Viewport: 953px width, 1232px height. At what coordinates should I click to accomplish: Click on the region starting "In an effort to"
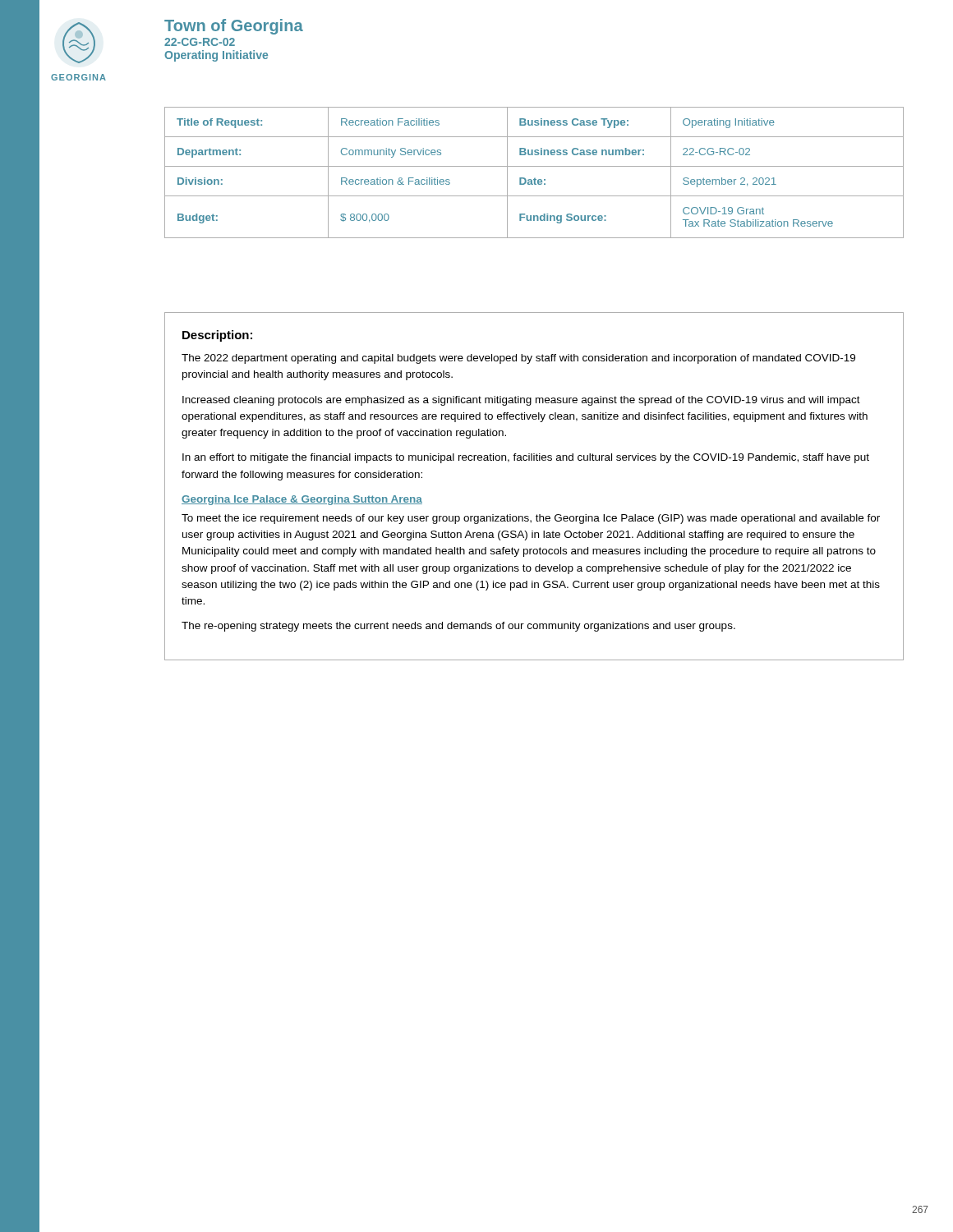(525, 466)
